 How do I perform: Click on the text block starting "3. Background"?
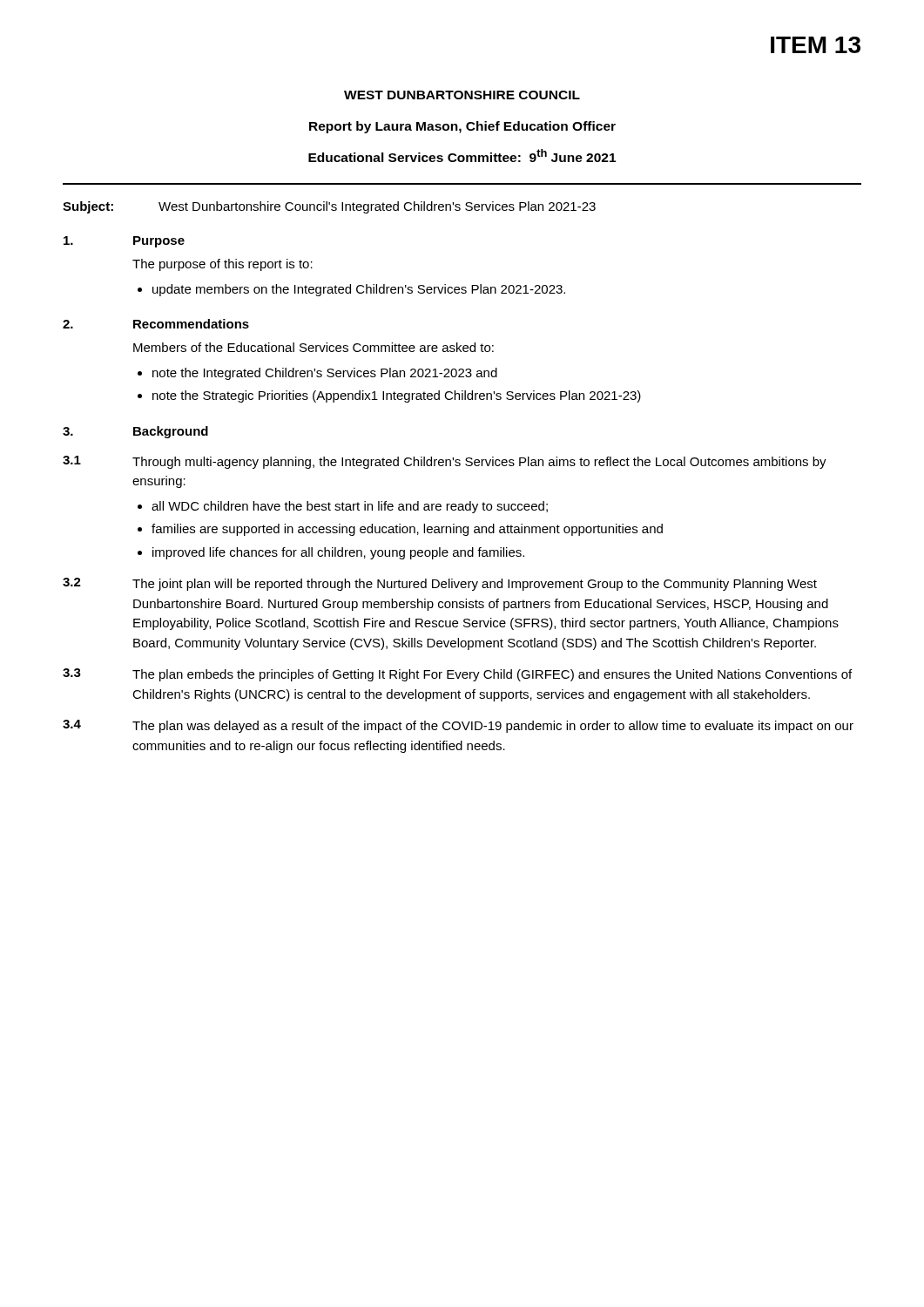136,431
